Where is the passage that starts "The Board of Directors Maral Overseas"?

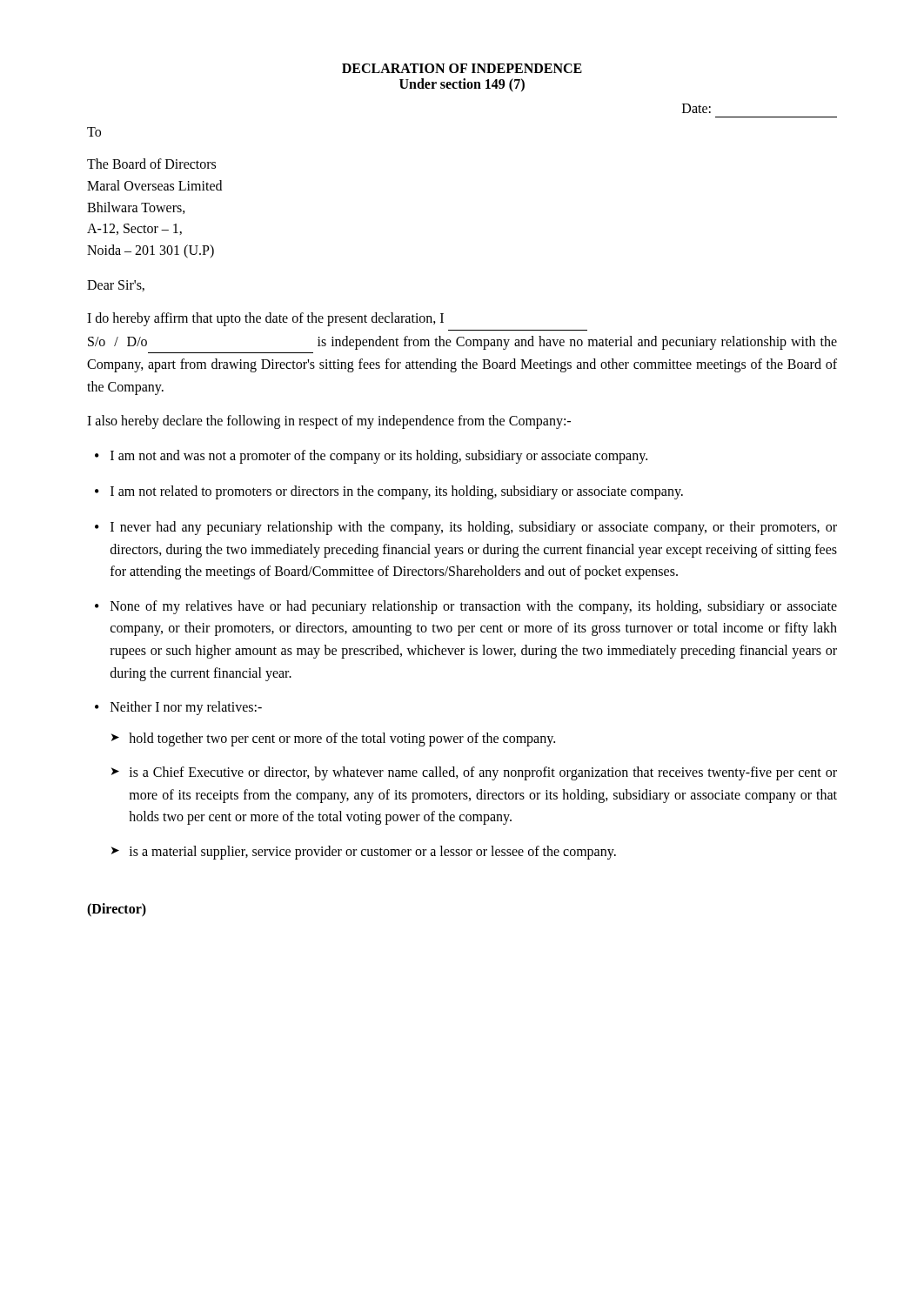click(x=155, y=207)
